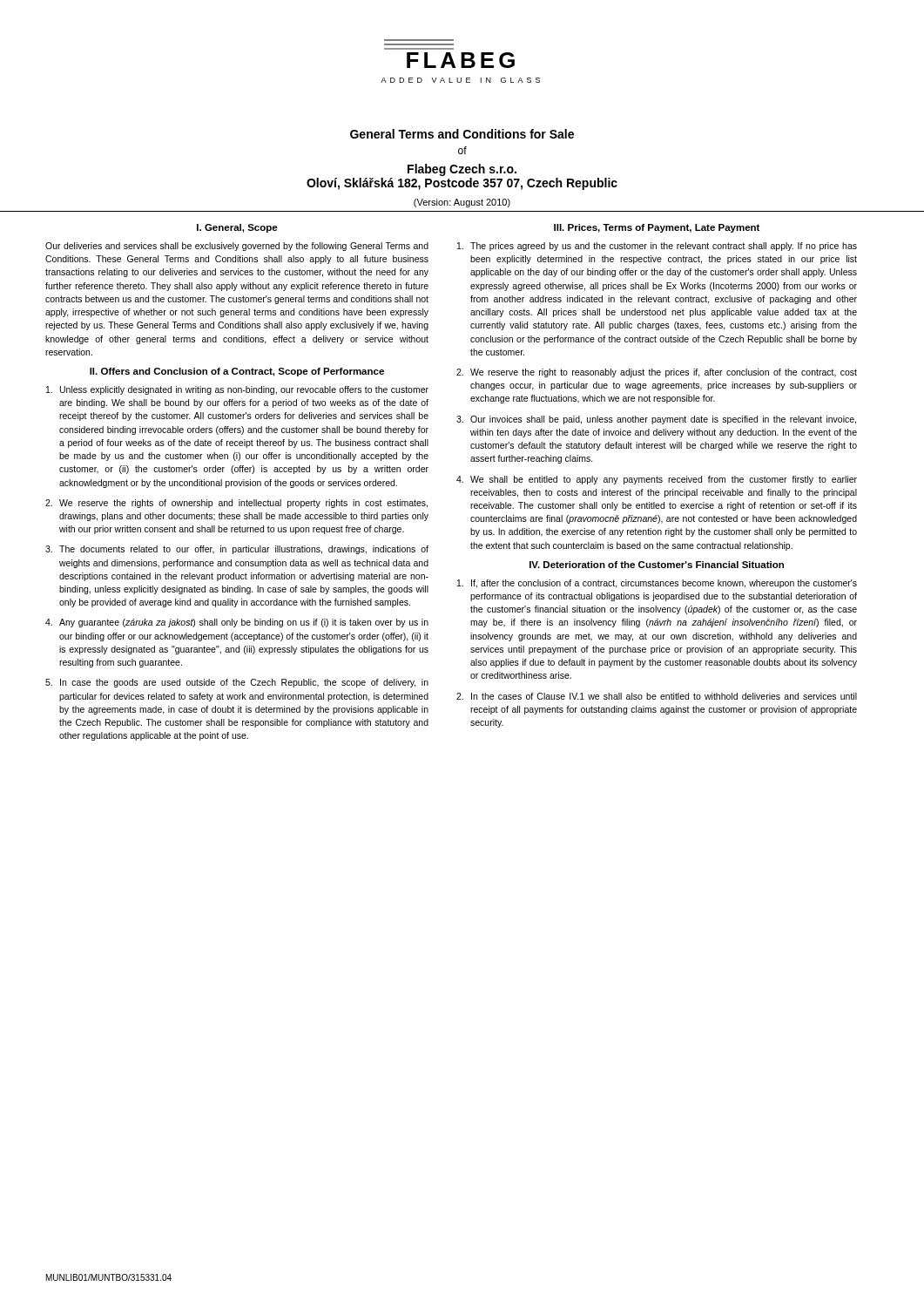The image size is (924, 1307).
Task: Click on the list item containing "If, after the"
Action: 657,630
